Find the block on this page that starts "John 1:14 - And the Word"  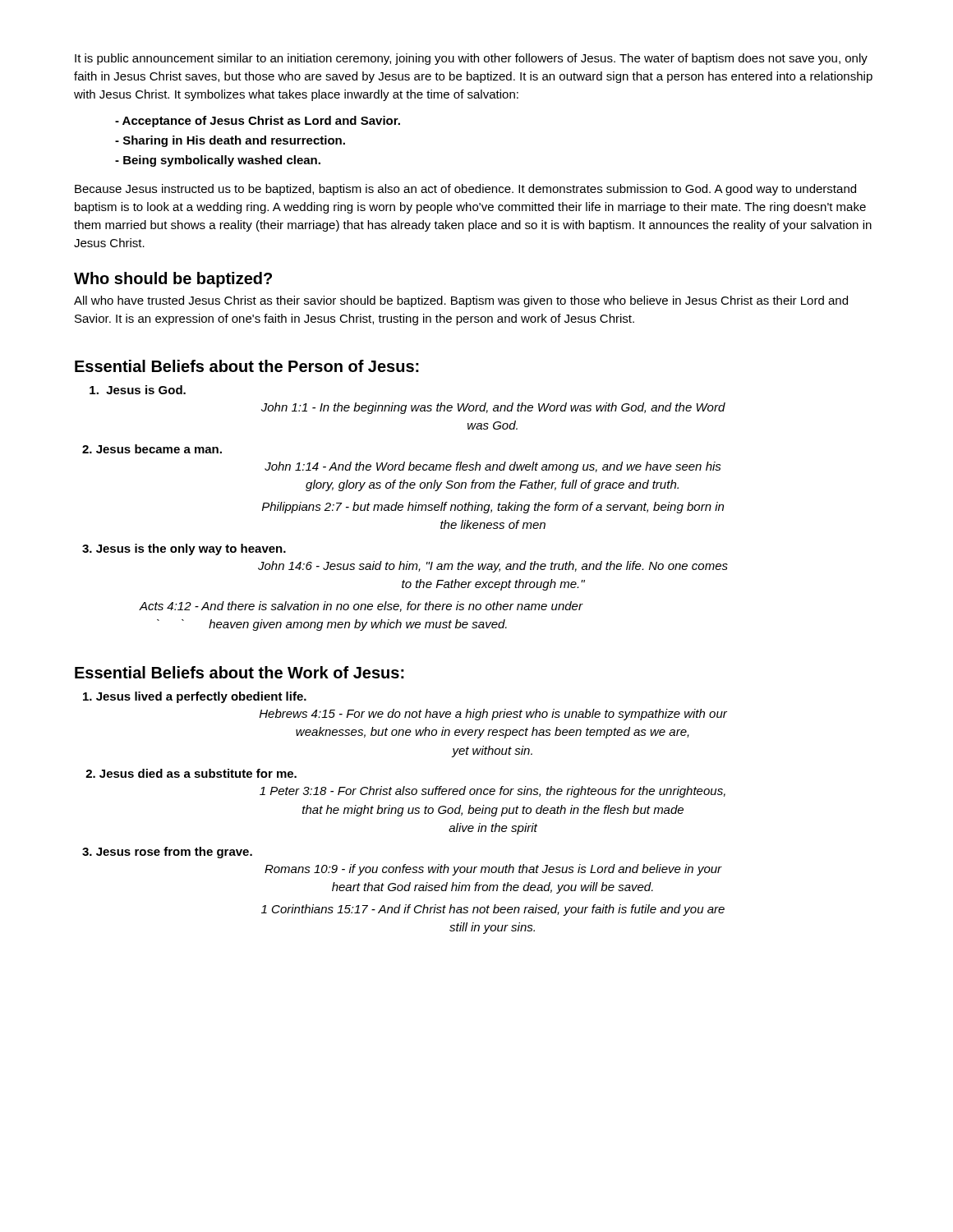[493, 475]
